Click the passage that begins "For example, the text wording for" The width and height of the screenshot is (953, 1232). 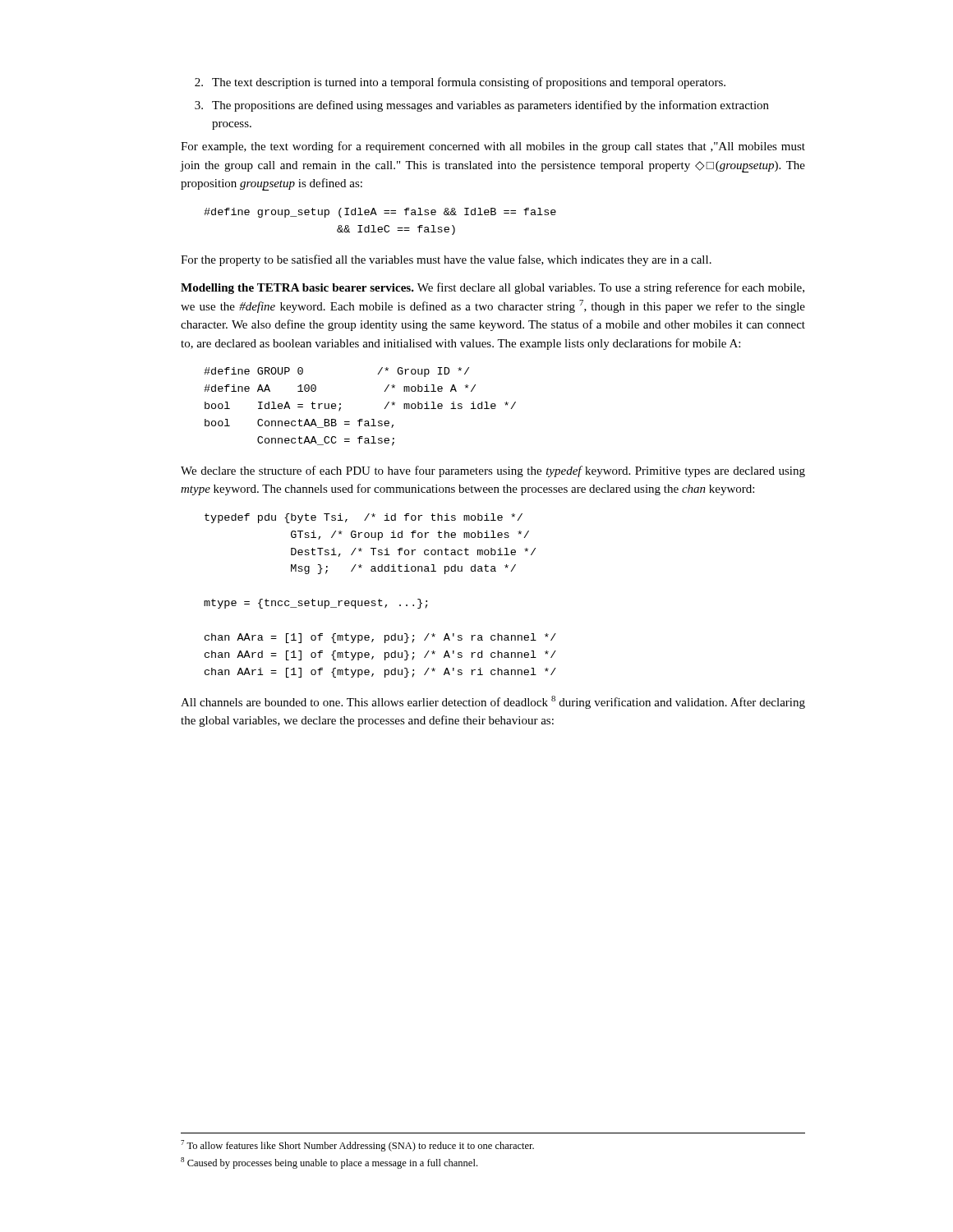pos(493,165)
